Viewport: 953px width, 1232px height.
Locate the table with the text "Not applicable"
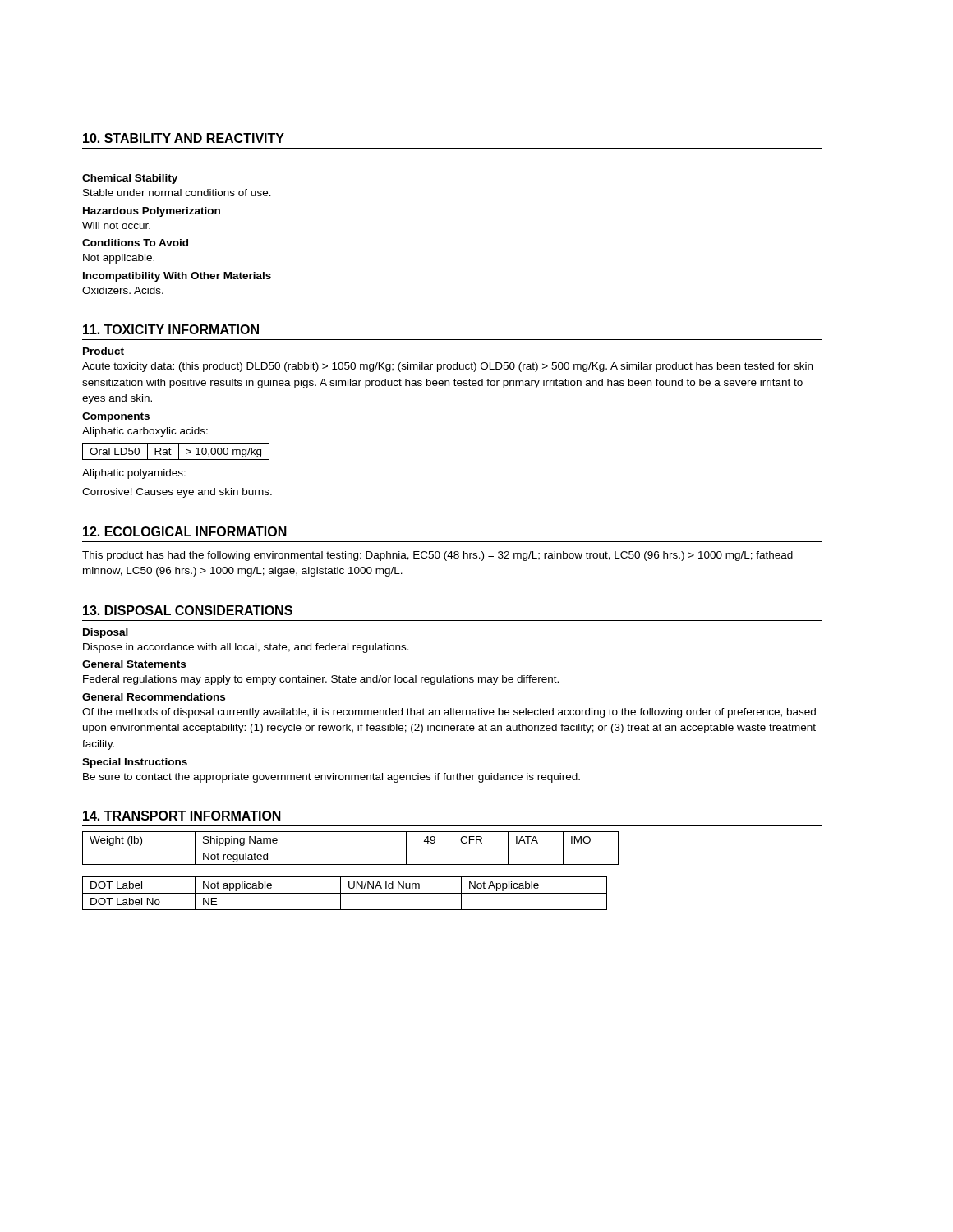452,893
